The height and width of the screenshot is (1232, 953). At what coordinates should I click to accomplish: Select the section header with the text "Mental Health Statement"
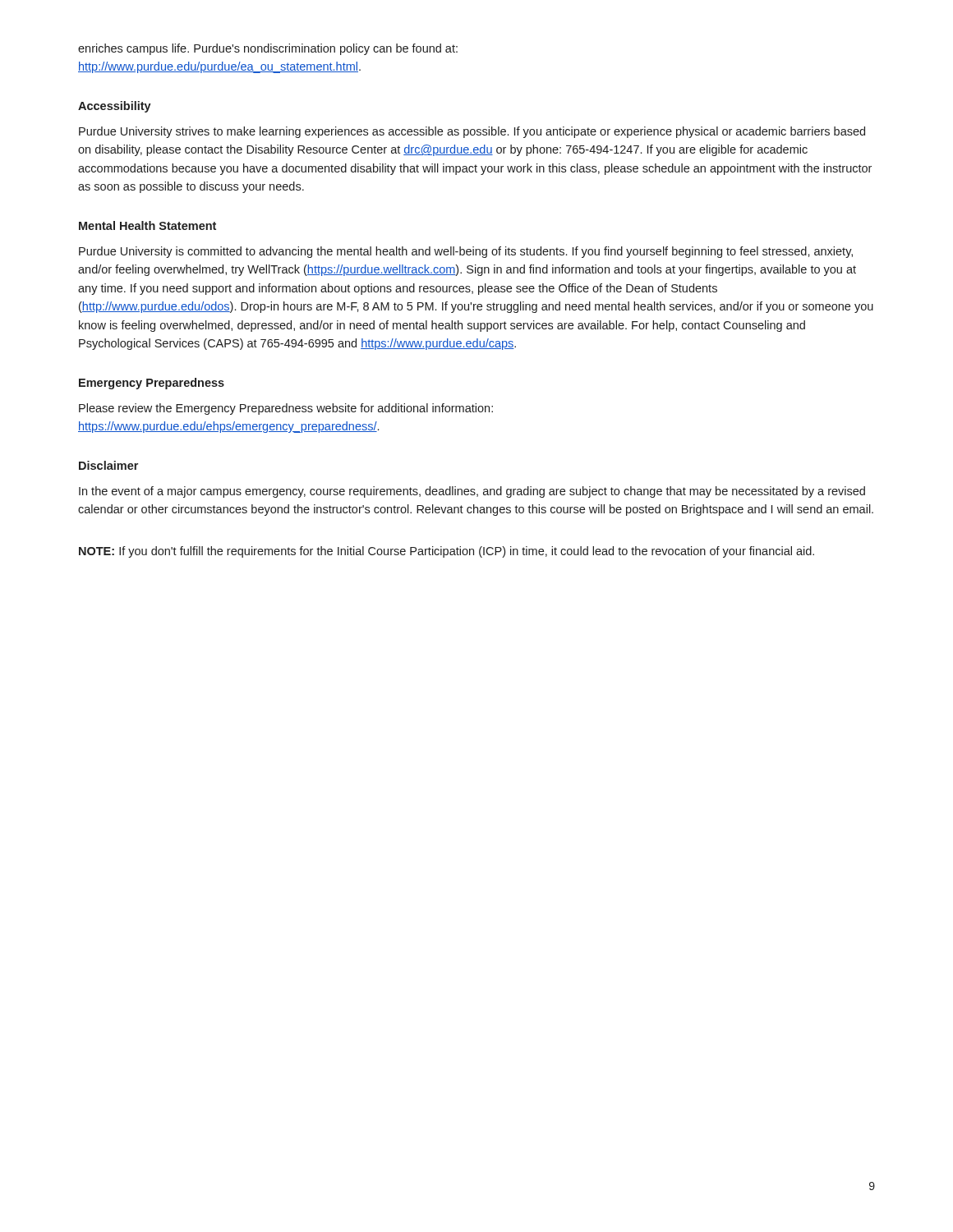(147, 226)
